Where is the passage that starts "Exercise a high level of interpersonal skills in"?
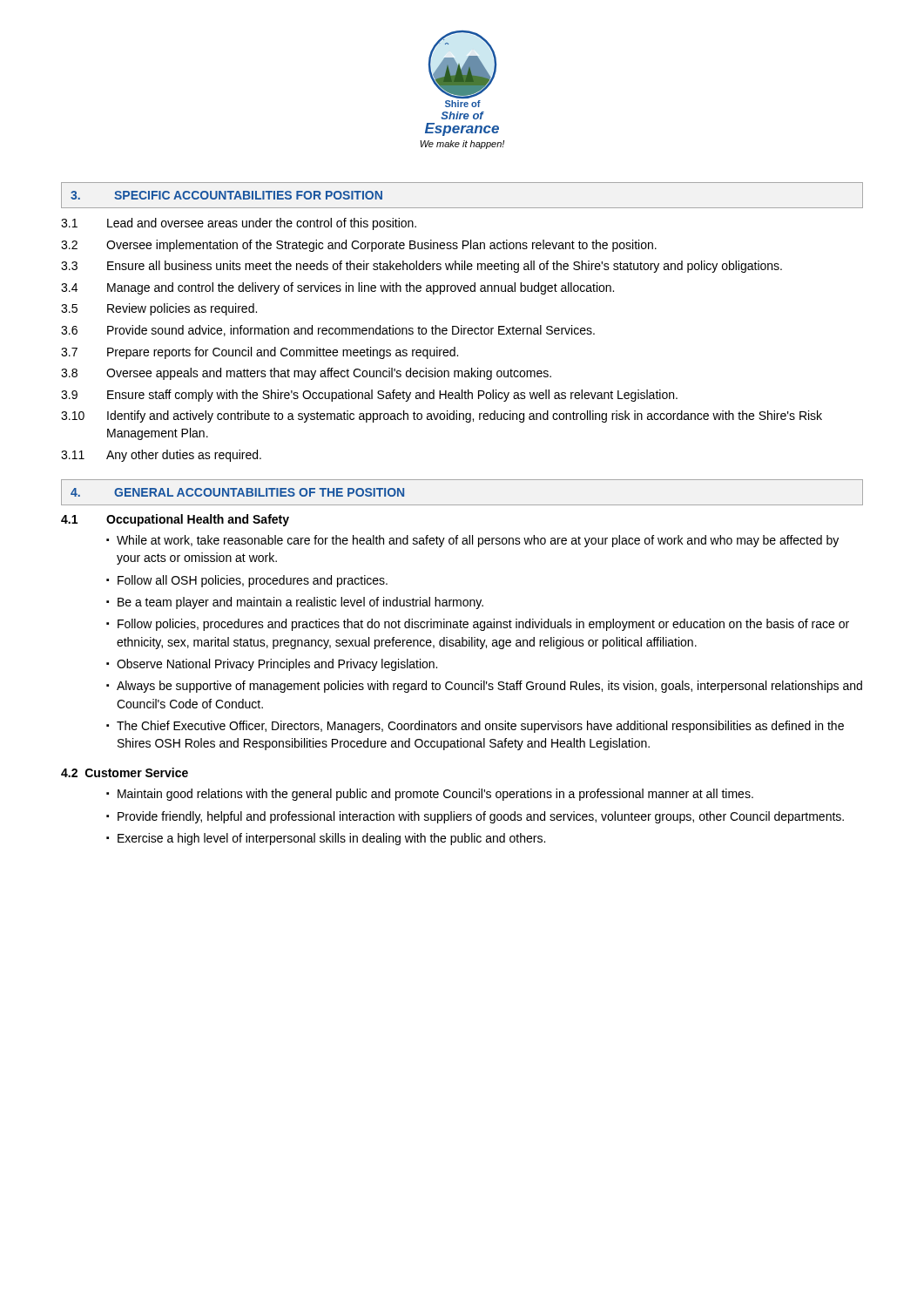This screenshot has width=924, height=1307. coord(490,838)
